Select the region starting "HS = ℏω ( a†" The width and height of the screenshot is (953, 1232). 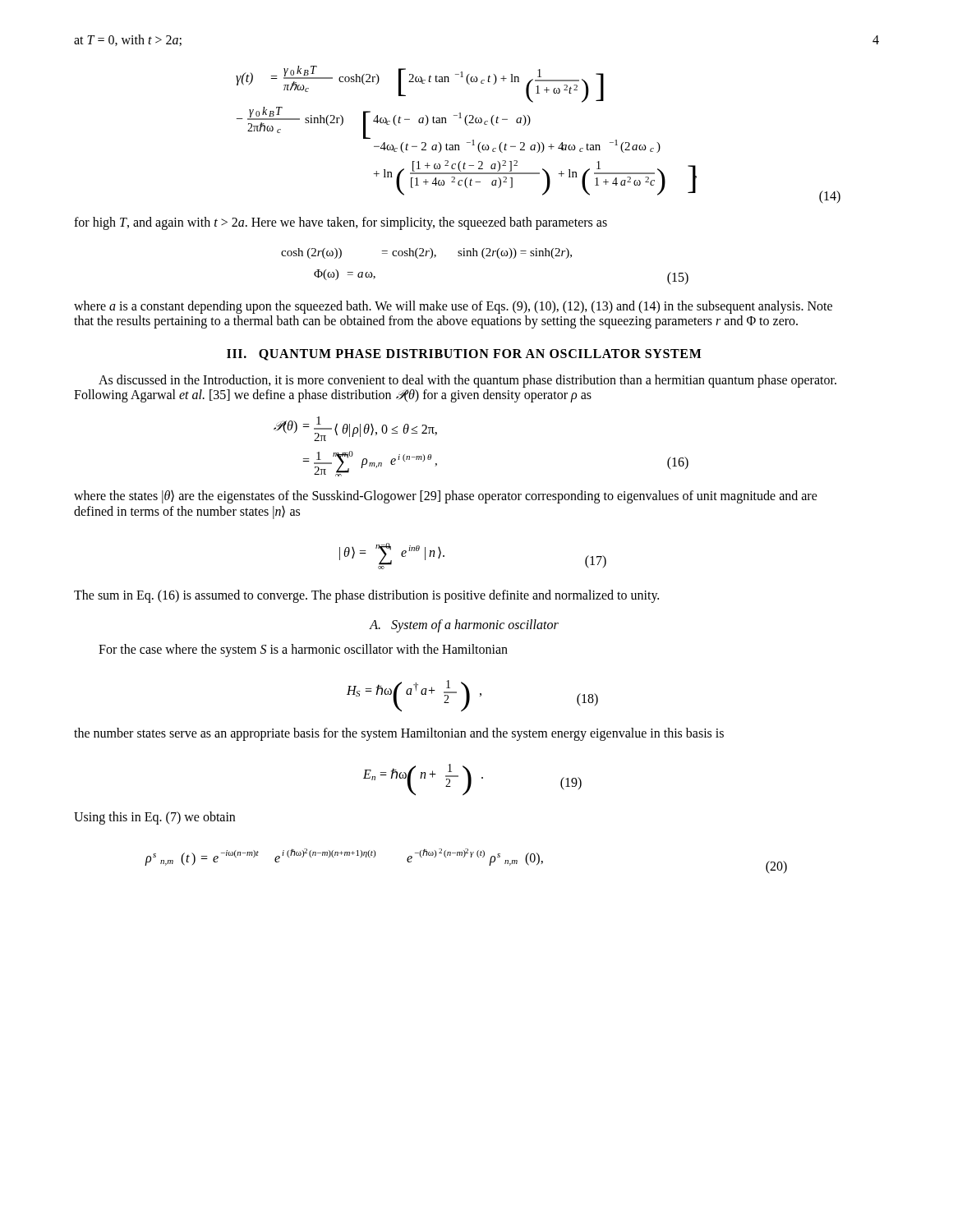464,692
